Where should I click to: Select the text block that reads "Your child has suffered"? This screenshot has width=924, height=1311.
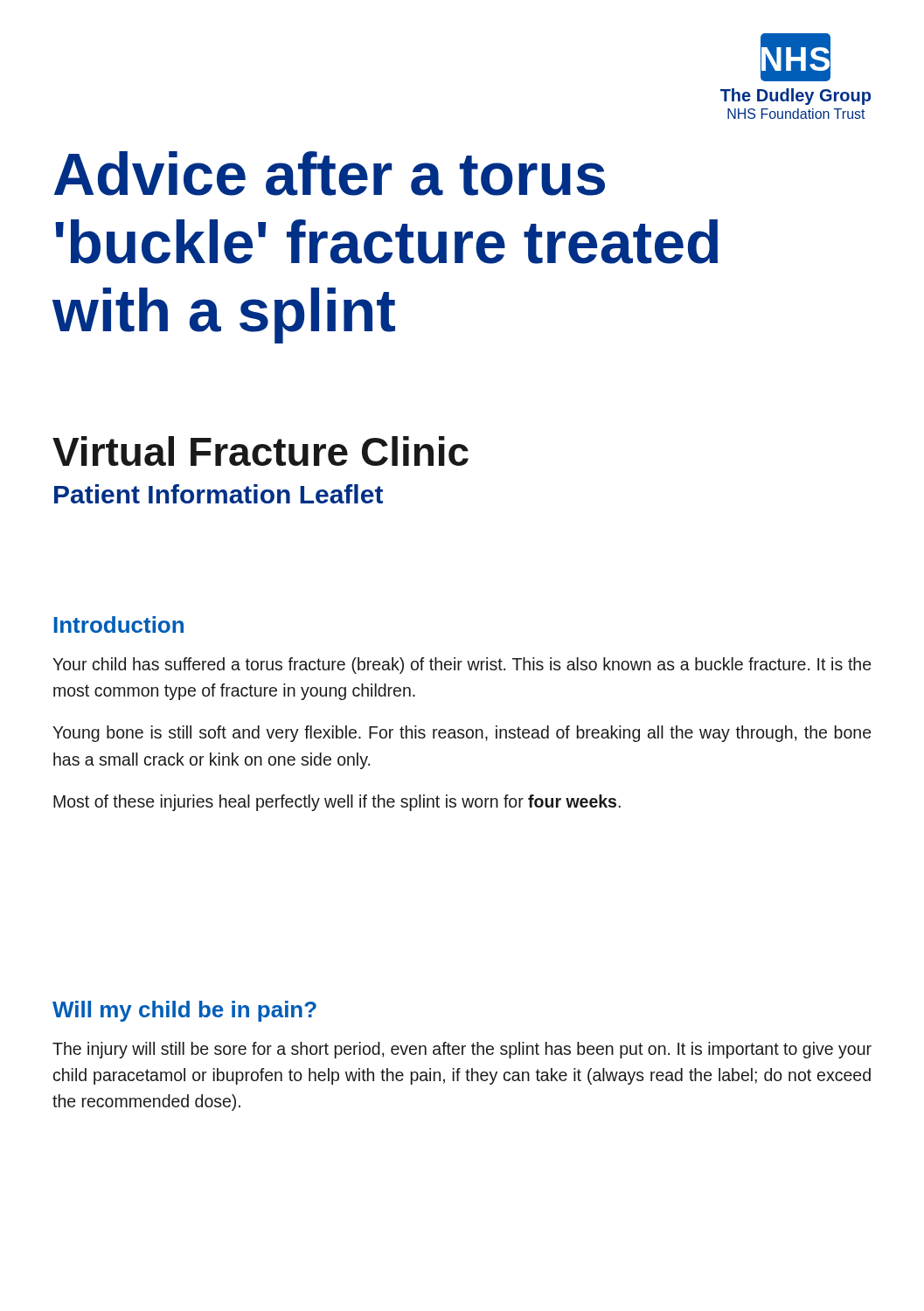(x=462, y=678)
